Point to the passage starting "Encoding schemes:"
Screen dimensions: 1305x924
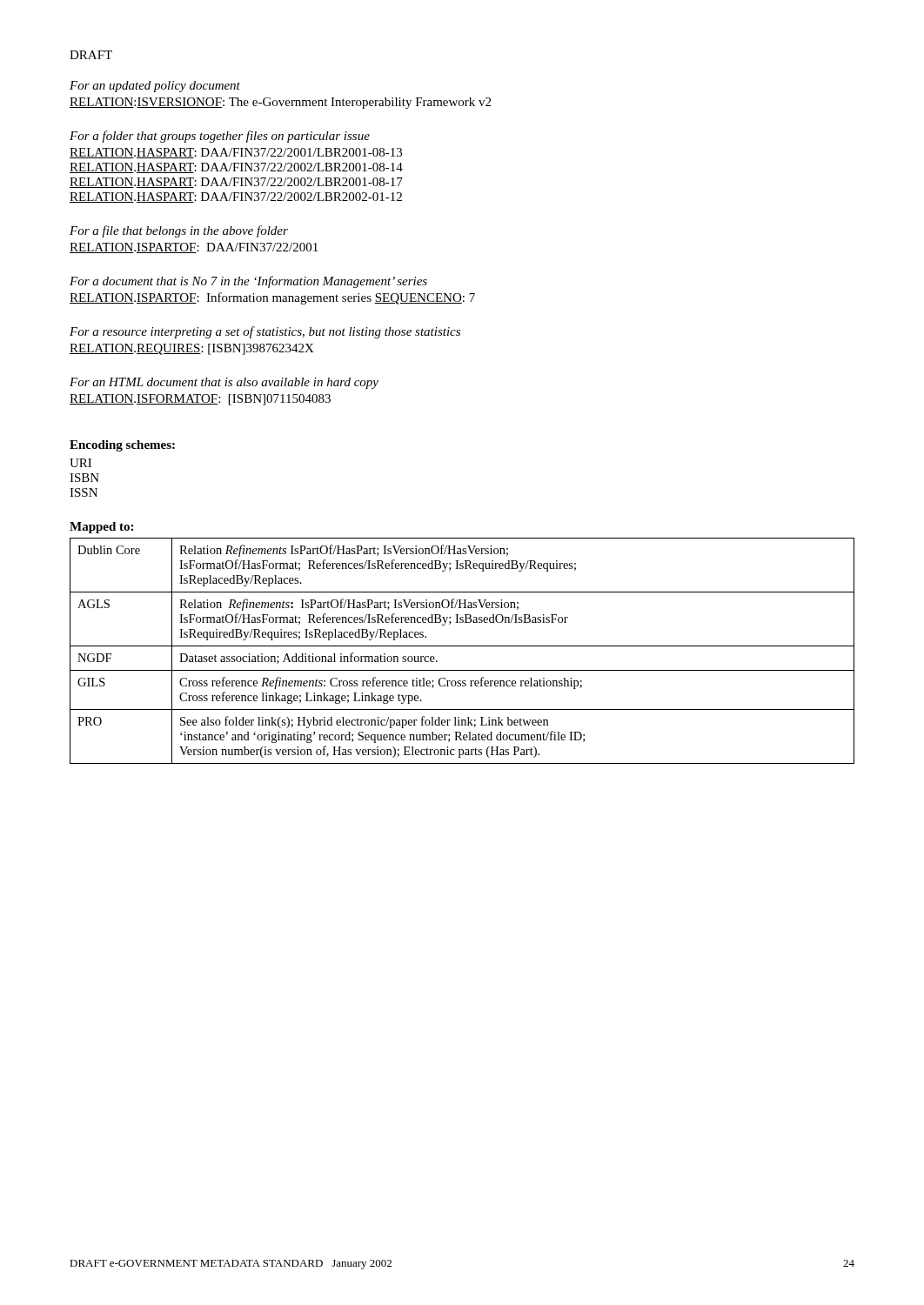pos(123,445)
